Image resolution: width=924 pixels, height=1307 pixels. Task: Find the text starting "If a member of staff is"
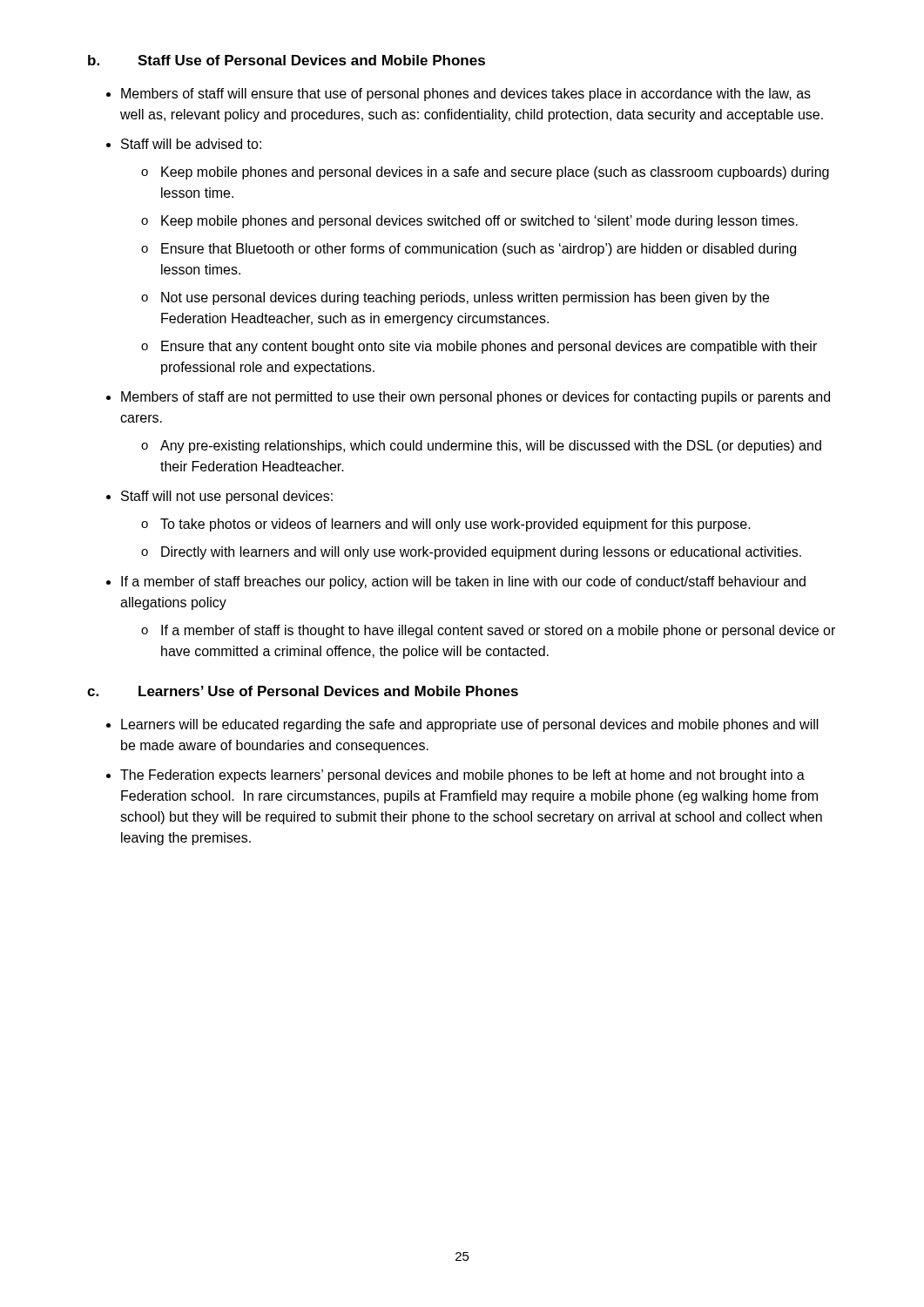tap(498, 641)
